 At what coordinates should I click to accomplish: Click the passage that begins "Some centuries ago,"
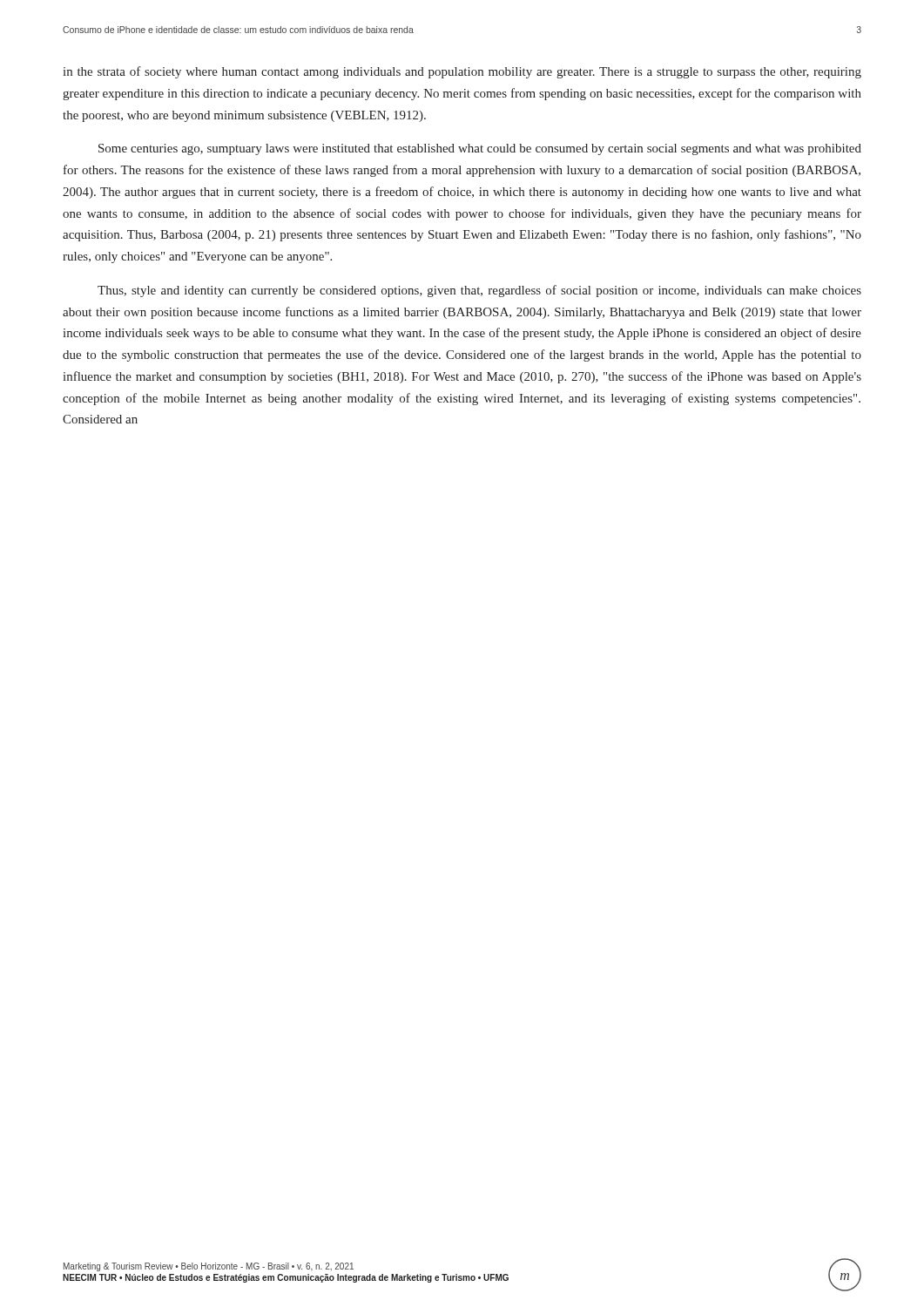(x=462, y=202)
